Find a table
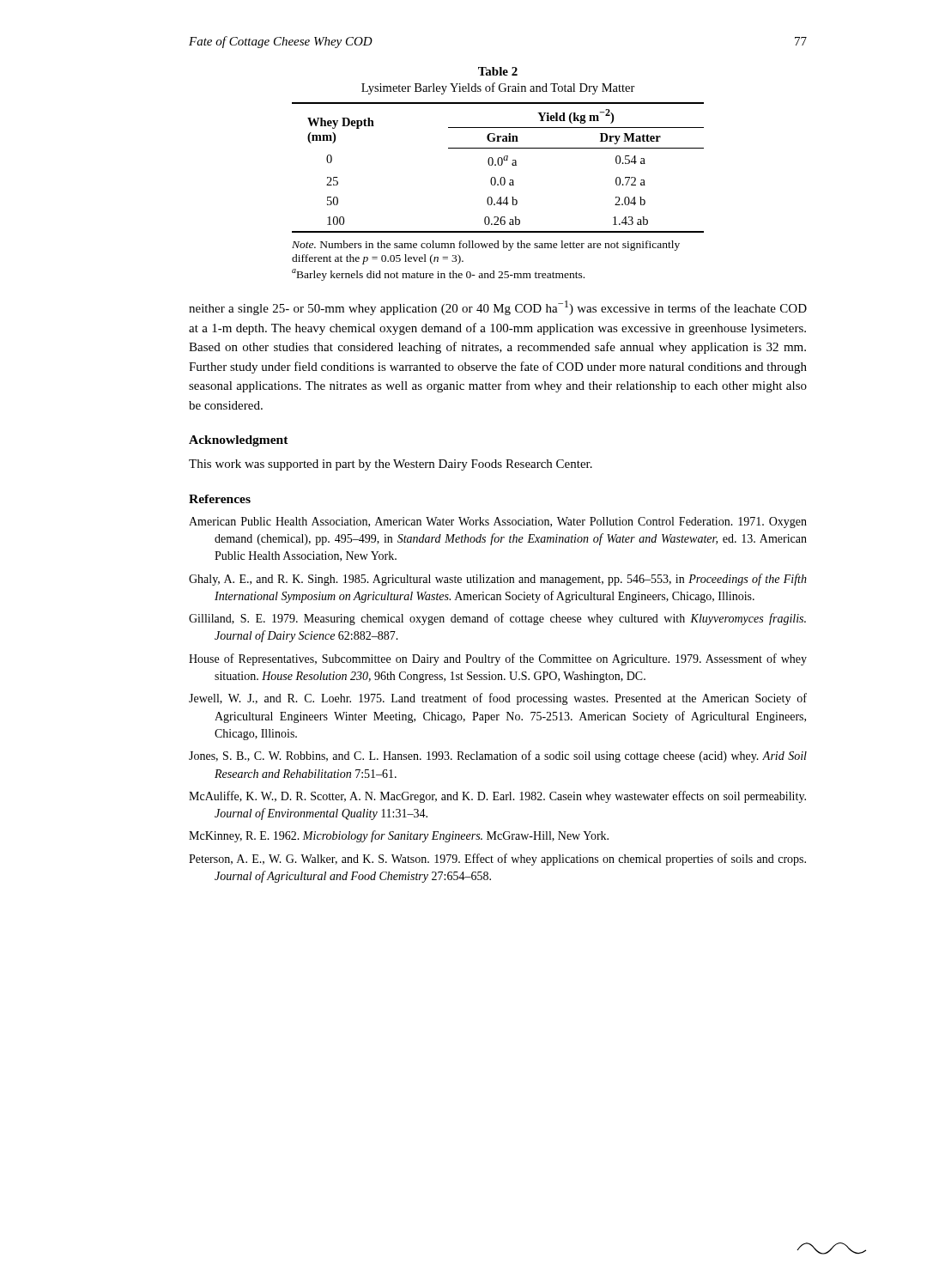939x1288 pixels. coord(498,167)
